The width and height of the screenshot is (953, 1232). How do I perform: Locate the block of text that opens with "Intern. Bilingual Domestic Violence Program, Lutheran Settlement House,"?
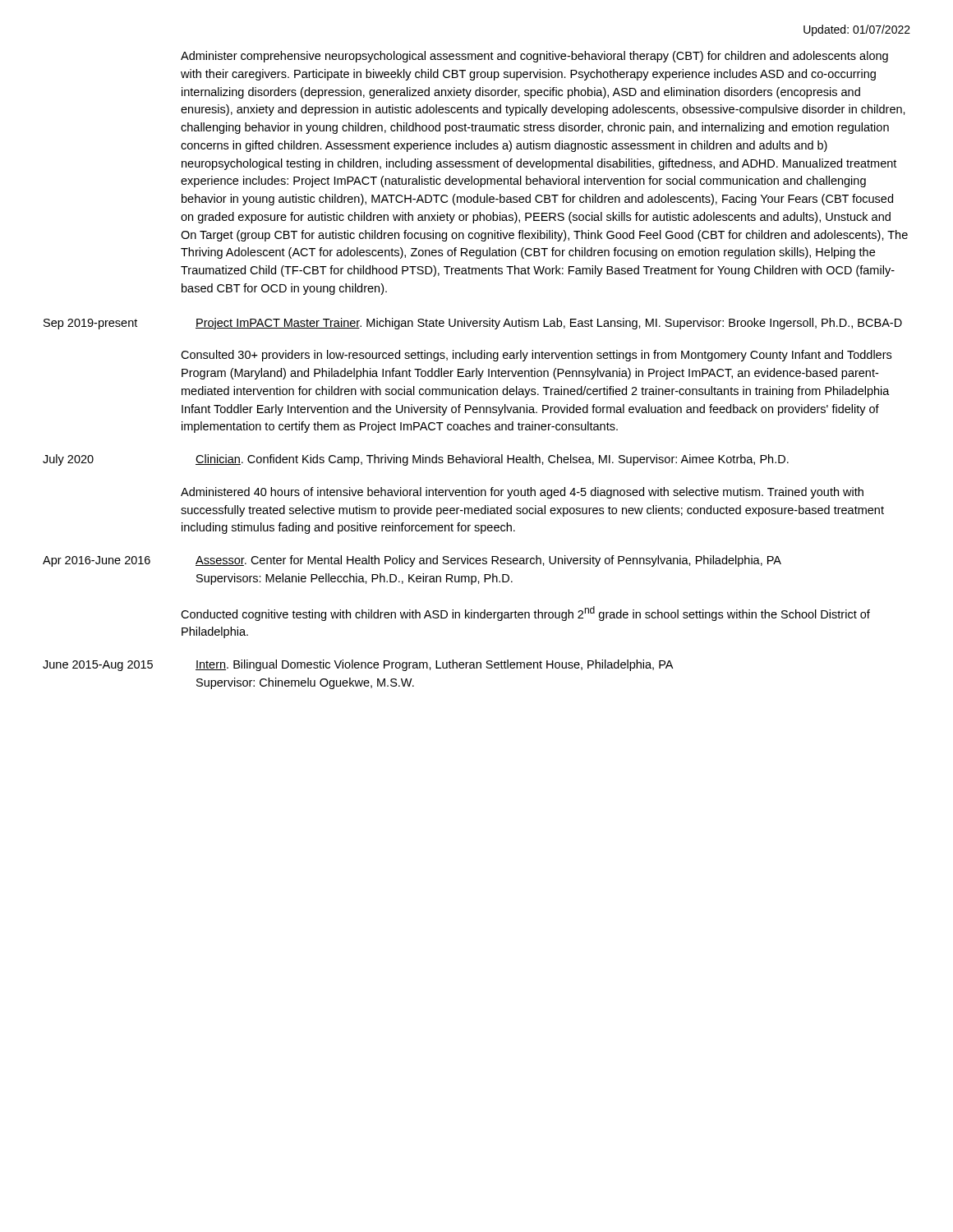pyautogui.click(x=553, y=674)
